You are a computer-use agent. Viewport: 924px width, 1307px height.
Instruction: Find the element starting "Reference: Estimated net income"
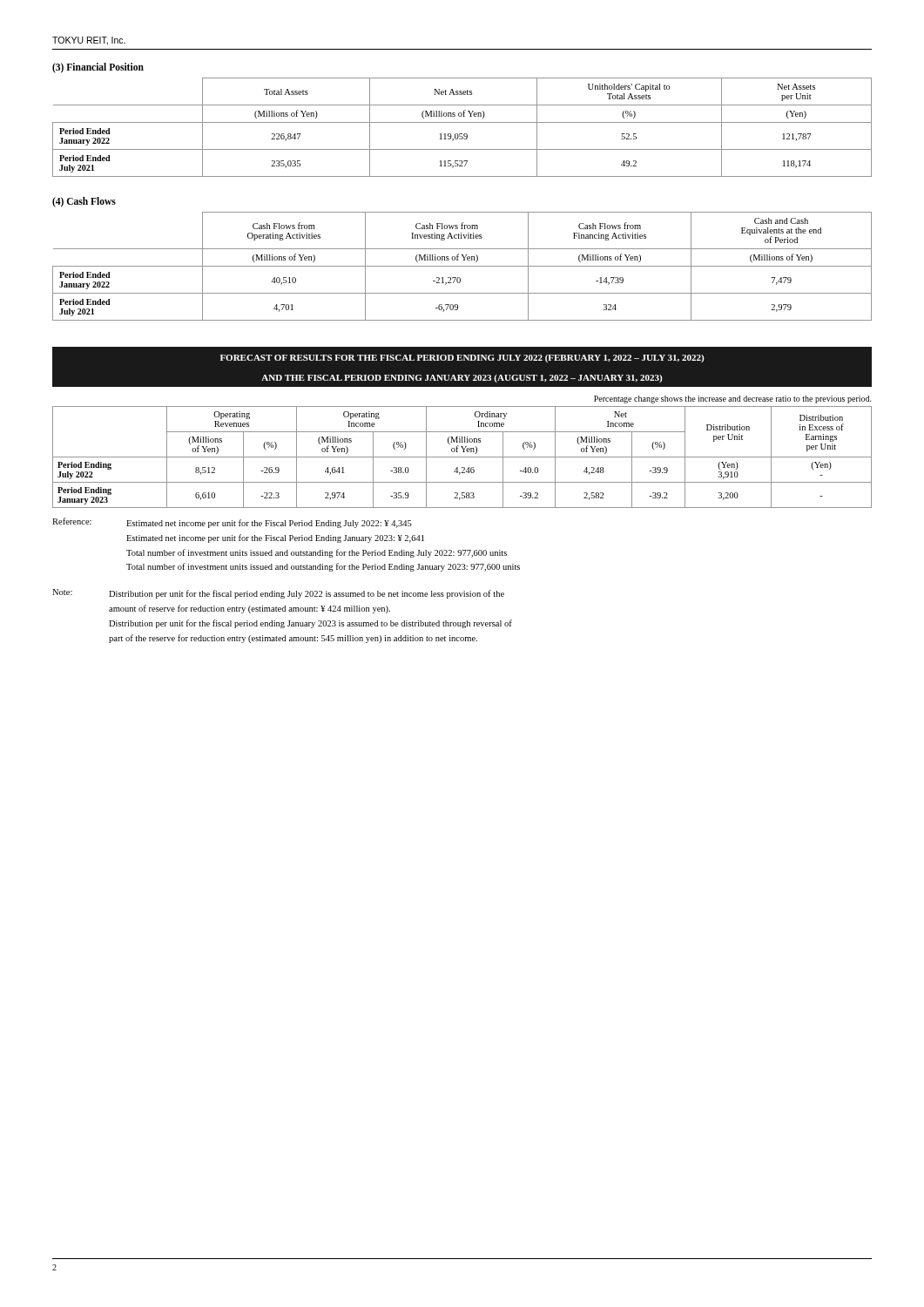[462, 546]
